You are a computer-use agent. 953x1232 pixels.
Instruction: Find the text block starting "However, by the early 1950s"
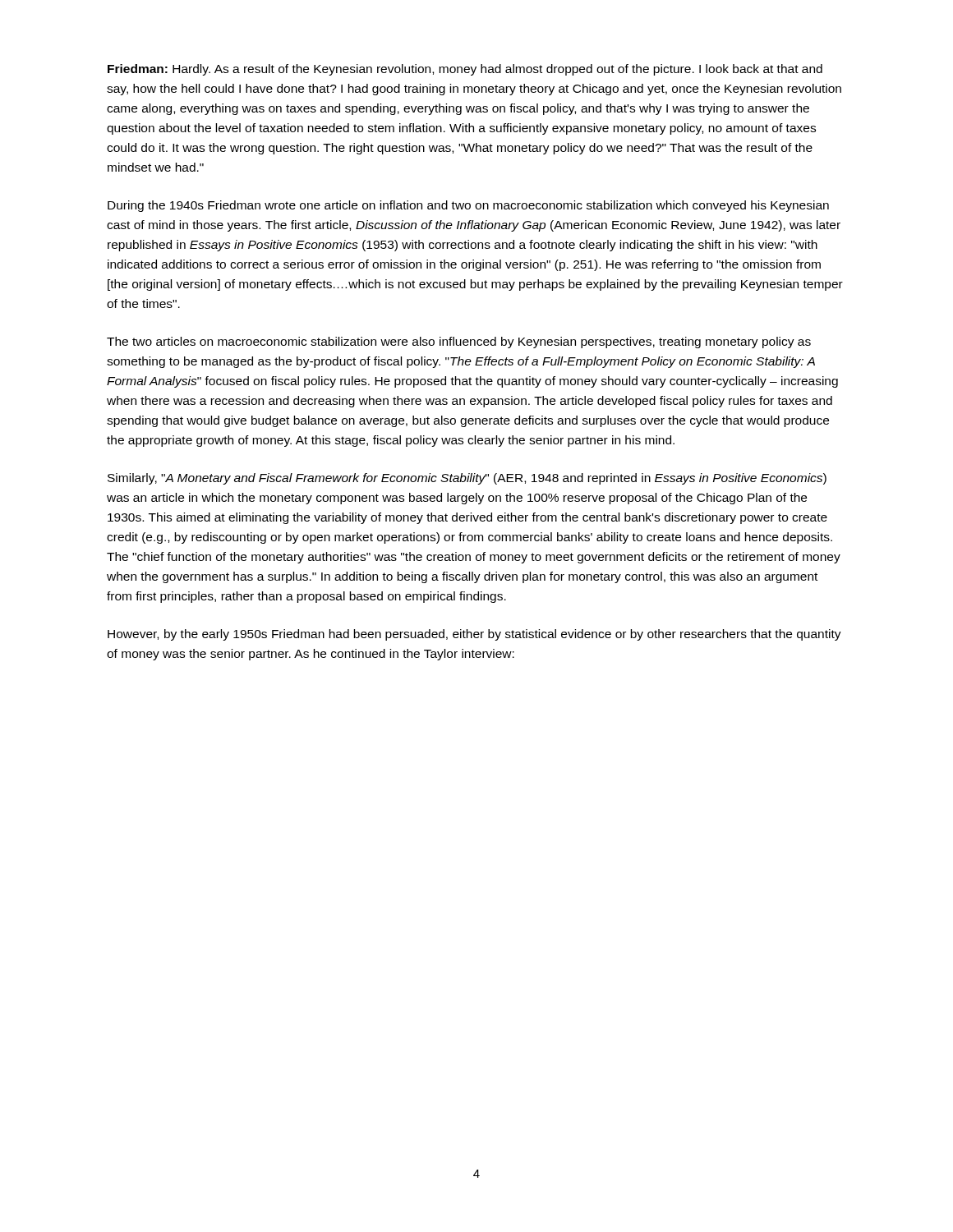[474, 644]
